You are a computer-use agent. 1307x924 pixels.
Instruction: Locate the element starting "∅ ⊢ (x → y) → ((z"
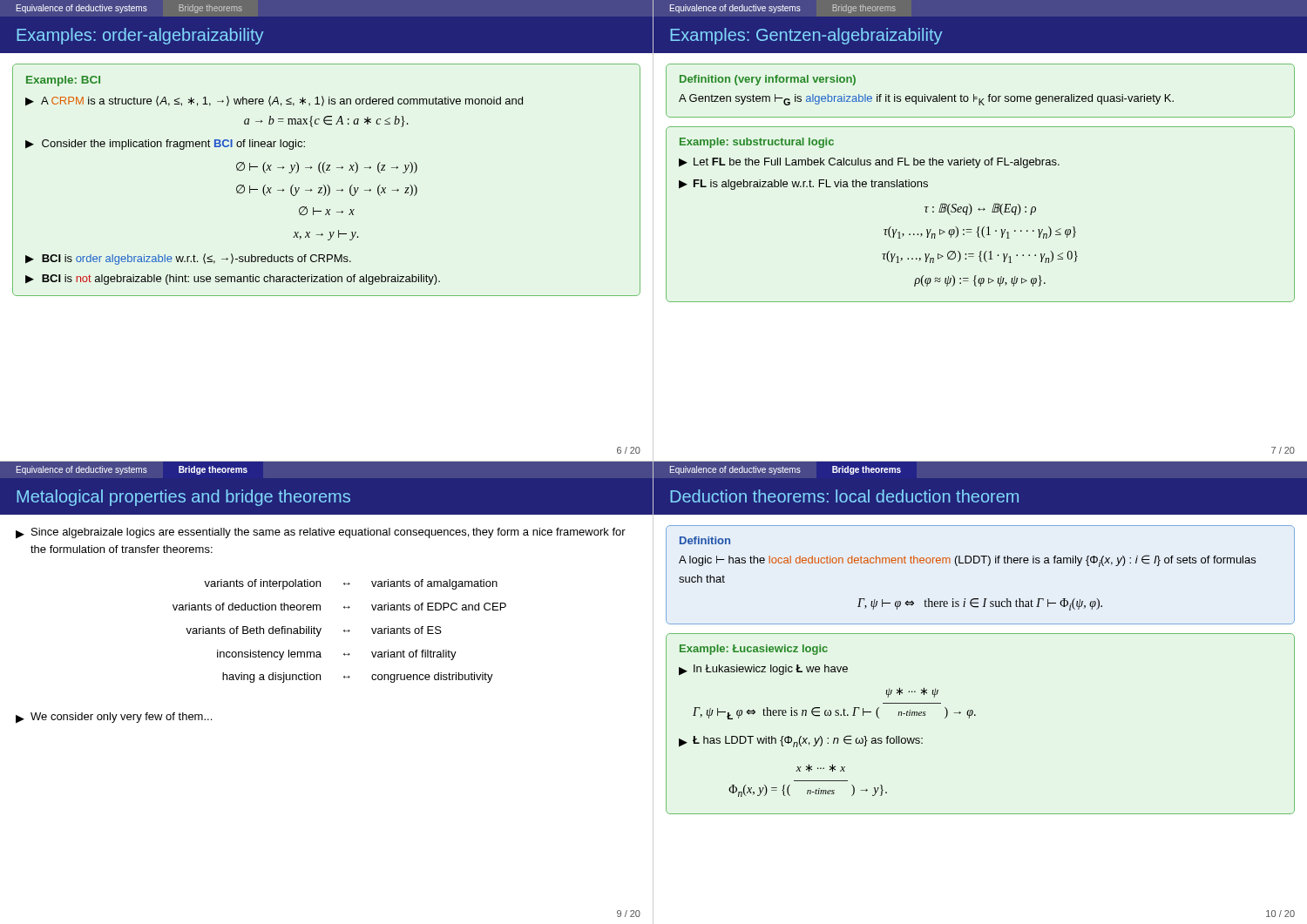point(326,201)
